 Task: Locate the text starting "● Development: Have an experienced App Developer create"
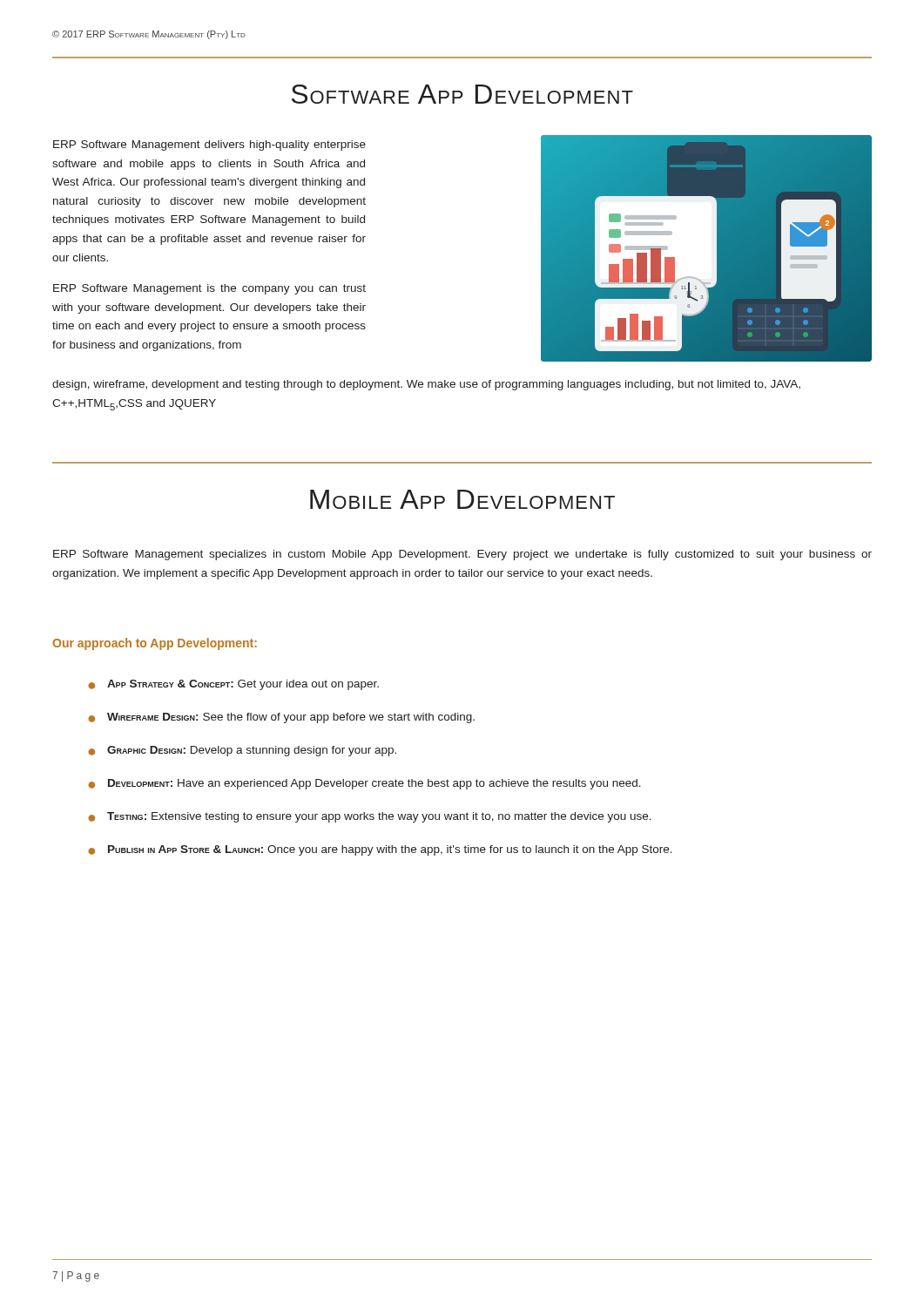364,784
